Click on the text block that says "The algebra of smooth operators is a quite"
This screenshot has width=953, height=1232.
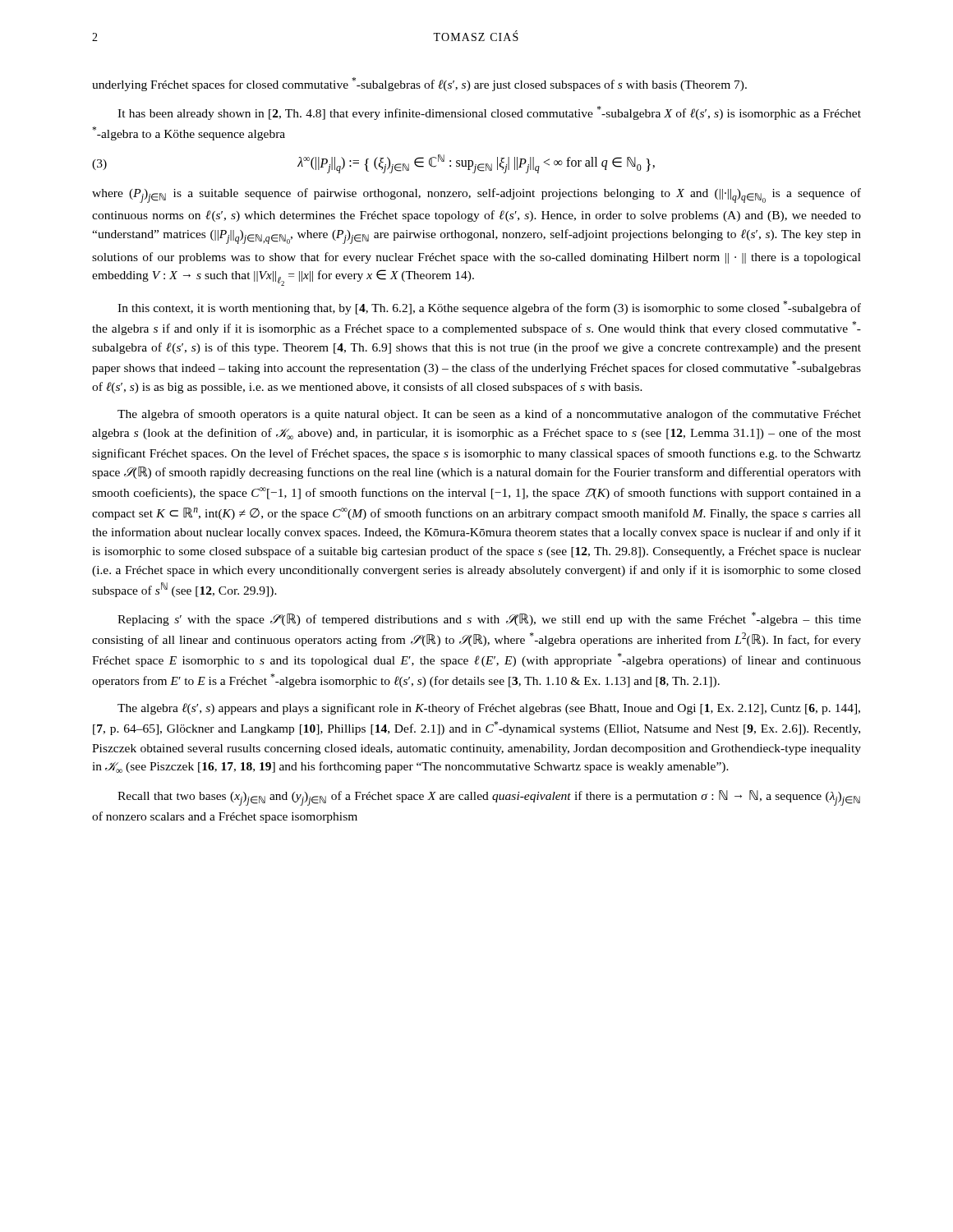476,503
